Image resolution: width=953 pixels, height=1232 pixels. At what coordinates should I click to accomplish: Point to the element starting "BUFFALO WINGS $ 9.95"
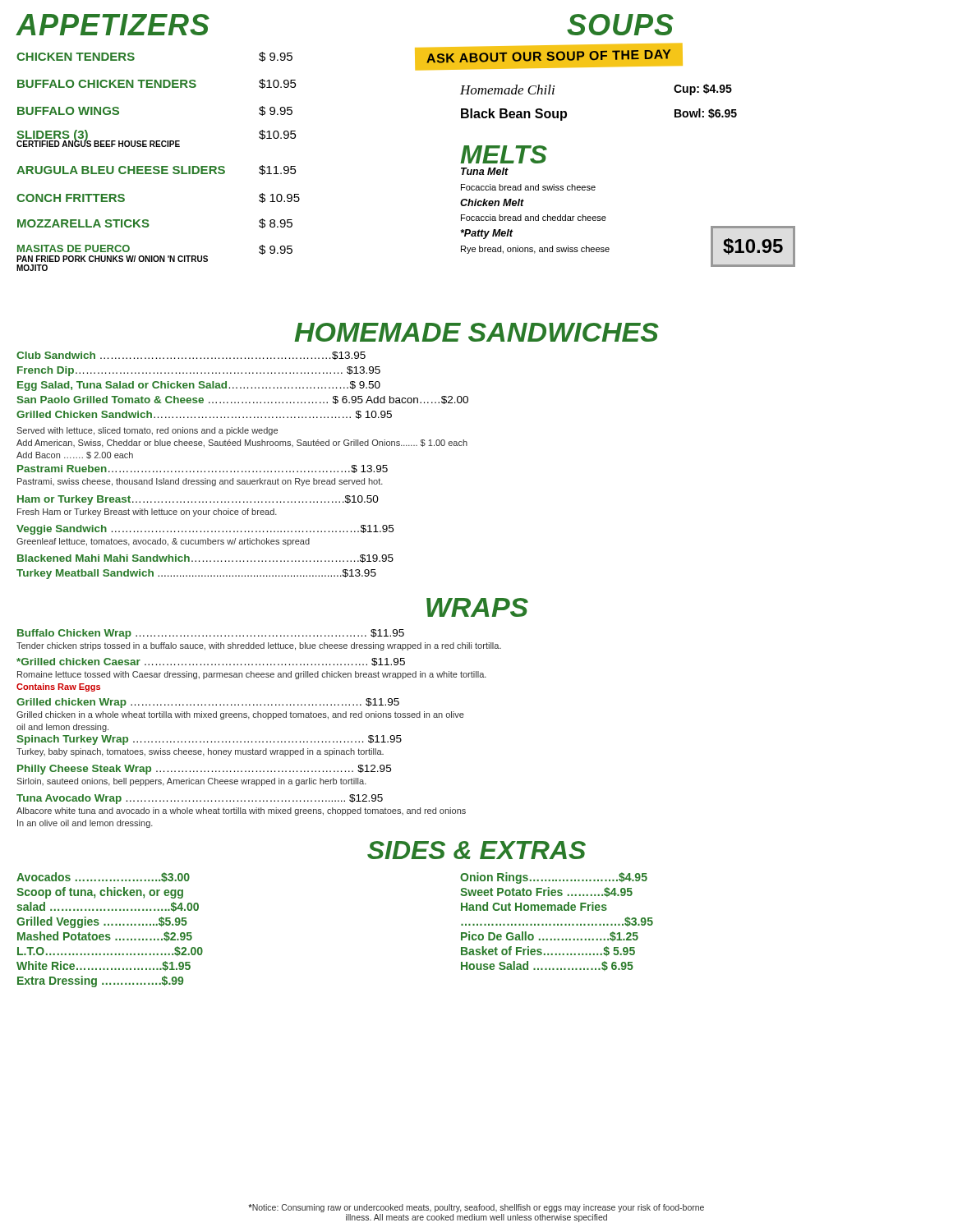[x=68, y=112]
